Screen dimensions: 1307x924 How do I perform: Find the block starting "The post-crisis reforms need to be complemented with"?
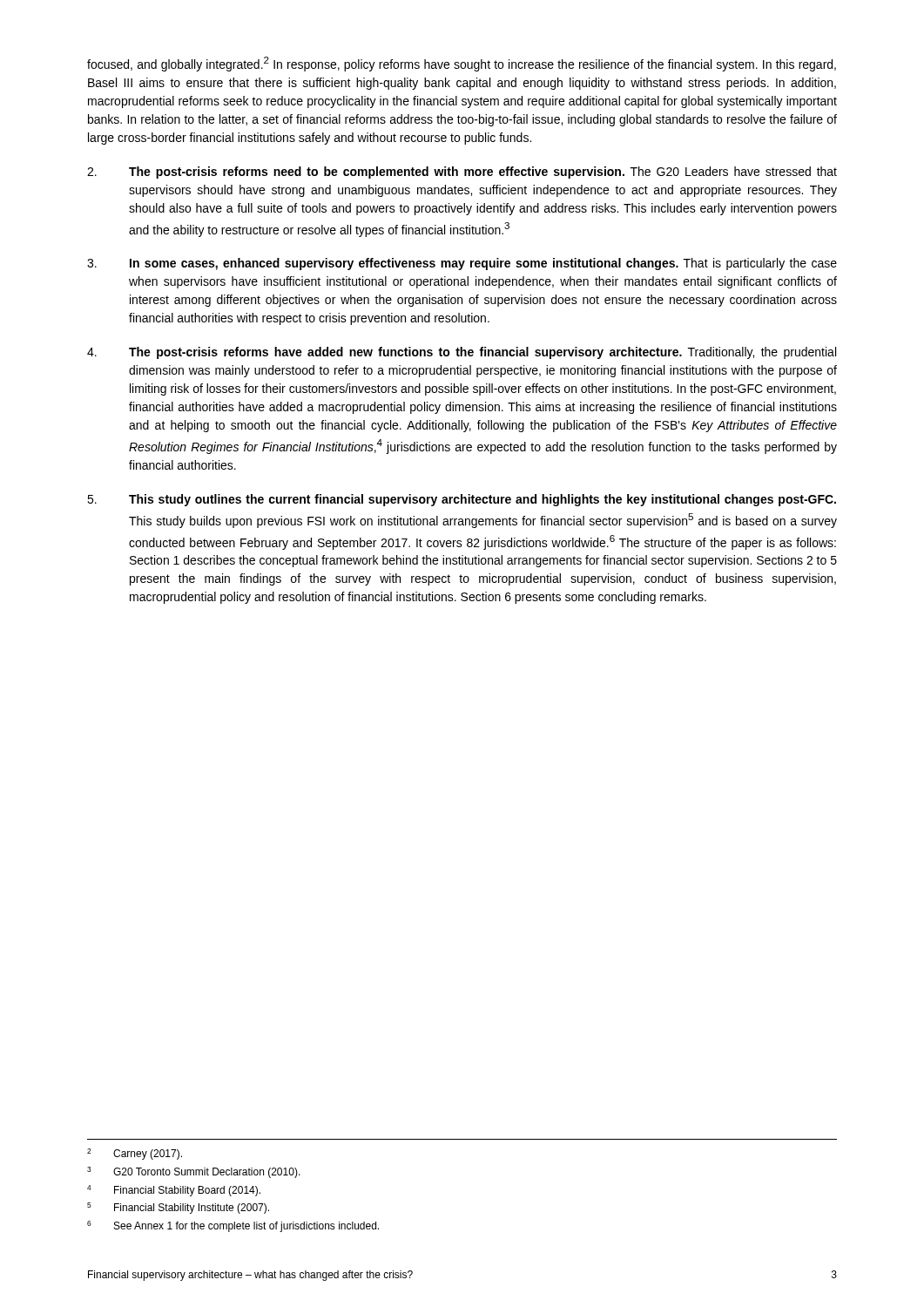(x=462, y=201)
